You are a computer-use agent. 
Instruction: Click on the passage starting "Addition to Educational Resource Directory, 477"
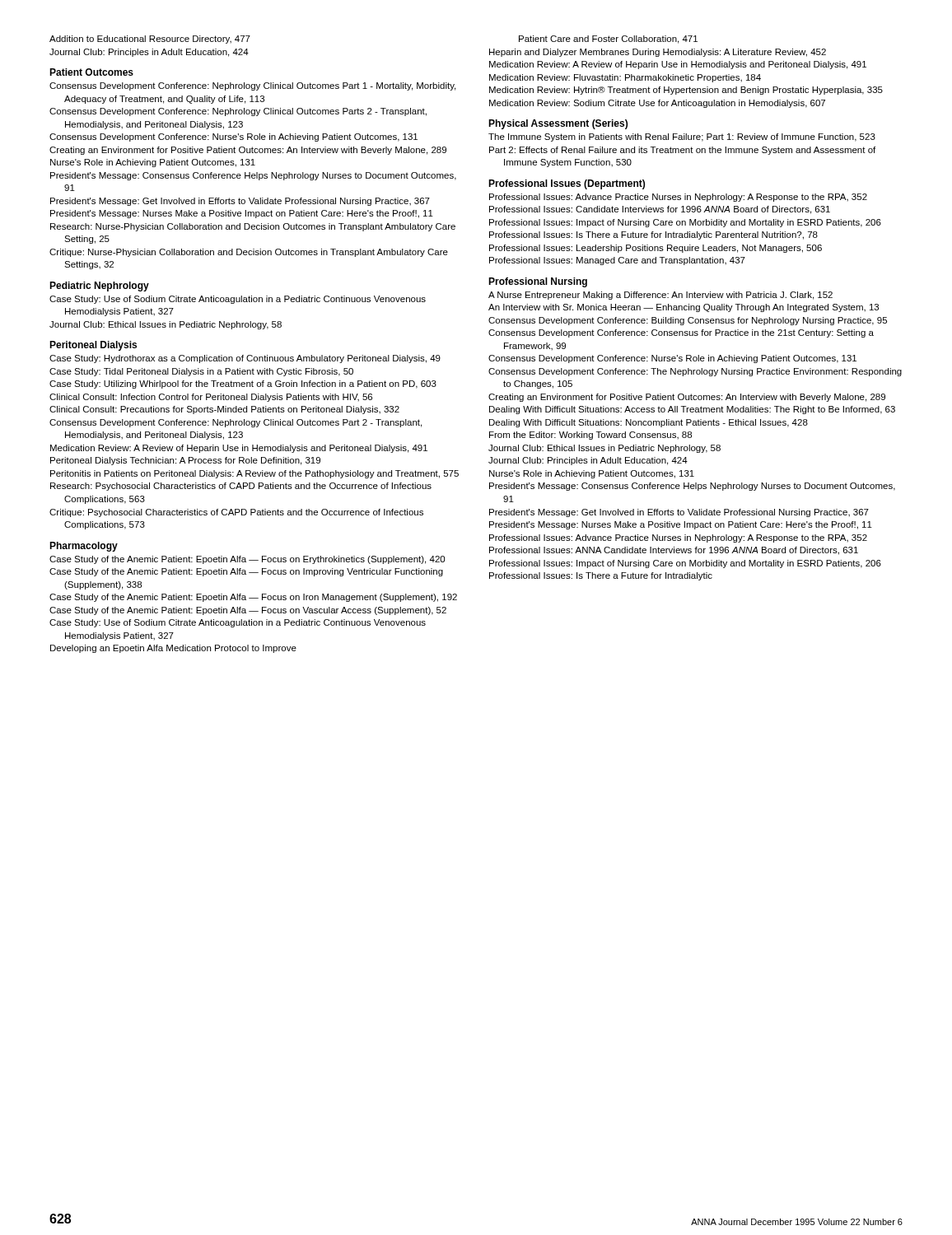click(150, 39)
